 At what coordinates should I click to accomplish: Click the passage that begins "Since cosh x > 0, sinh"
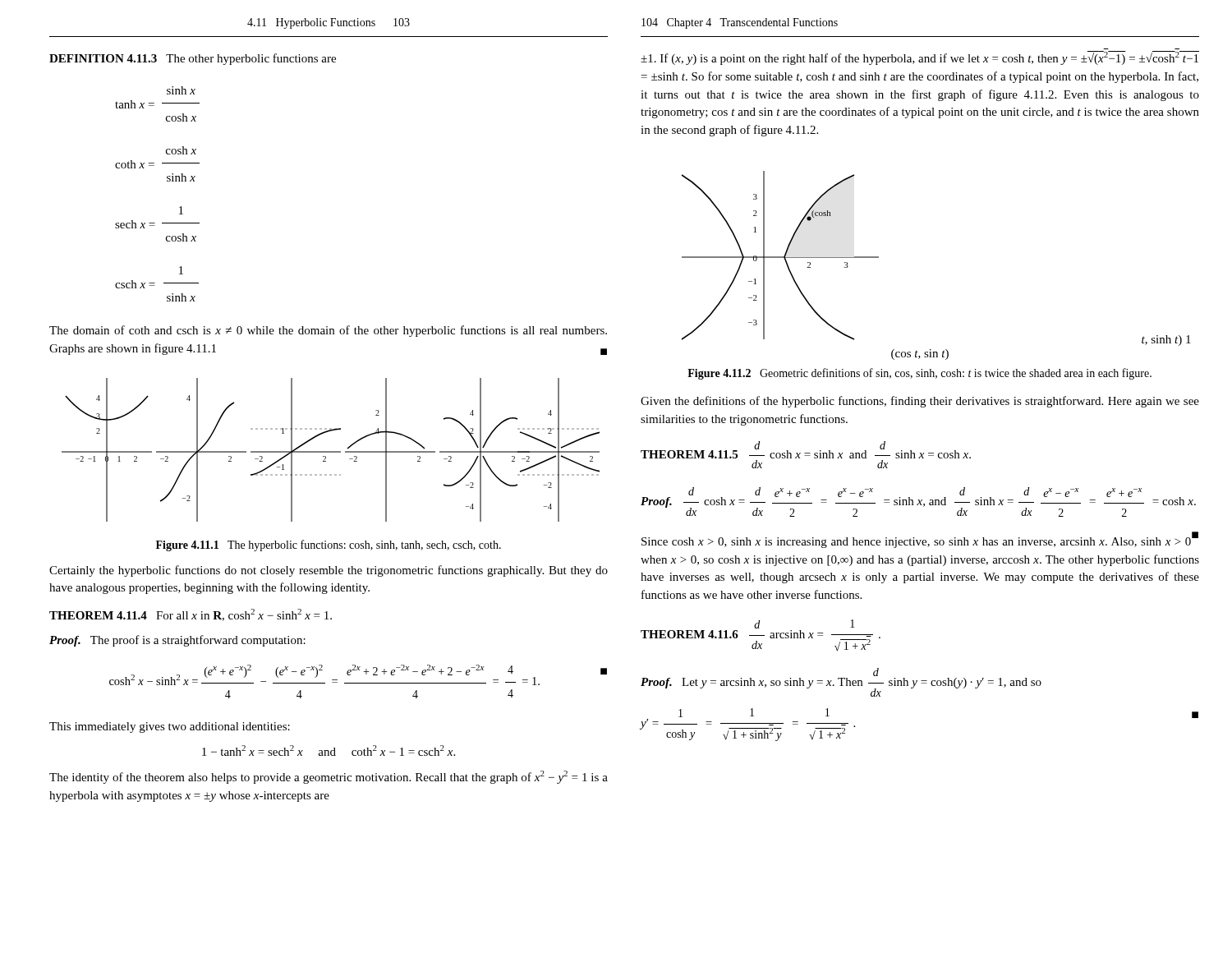(920, 568)
